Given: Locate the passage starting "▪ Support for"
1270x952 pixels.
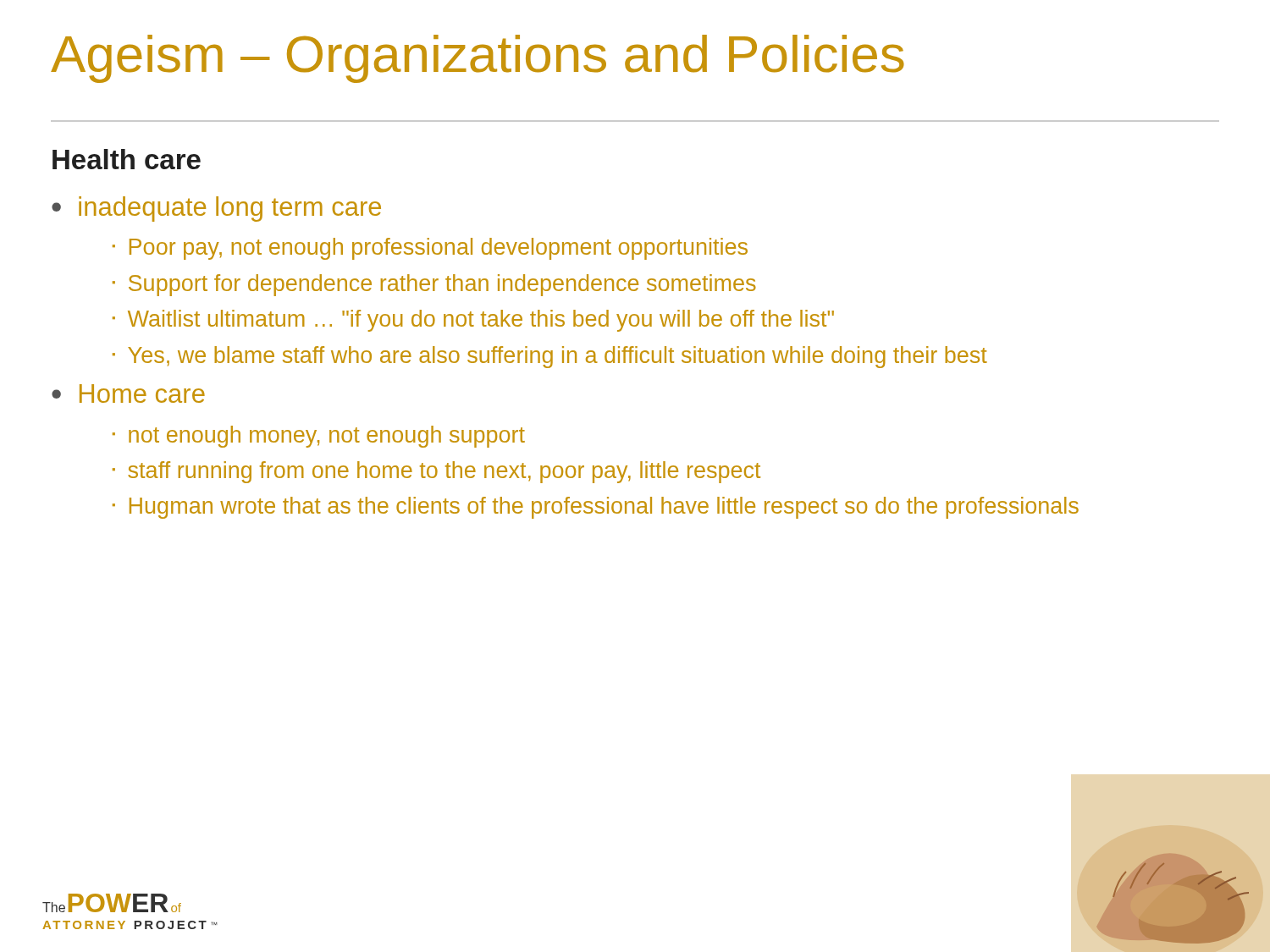Looking at the screenshot, I should (x=434, y=284).
